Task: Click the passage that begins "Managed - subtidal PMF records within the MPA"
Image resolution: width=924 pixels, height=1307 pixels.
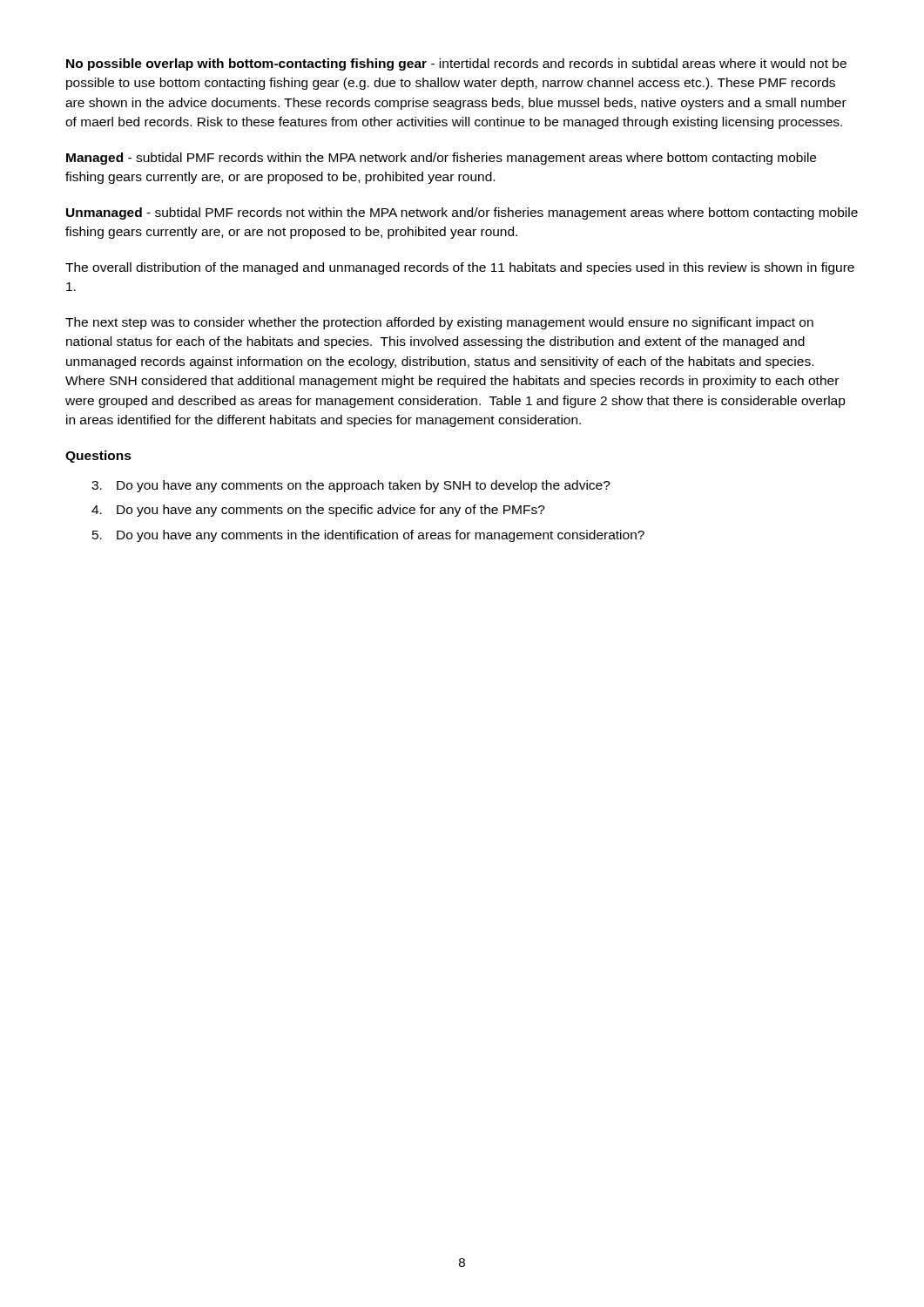Action: (441, 167)
